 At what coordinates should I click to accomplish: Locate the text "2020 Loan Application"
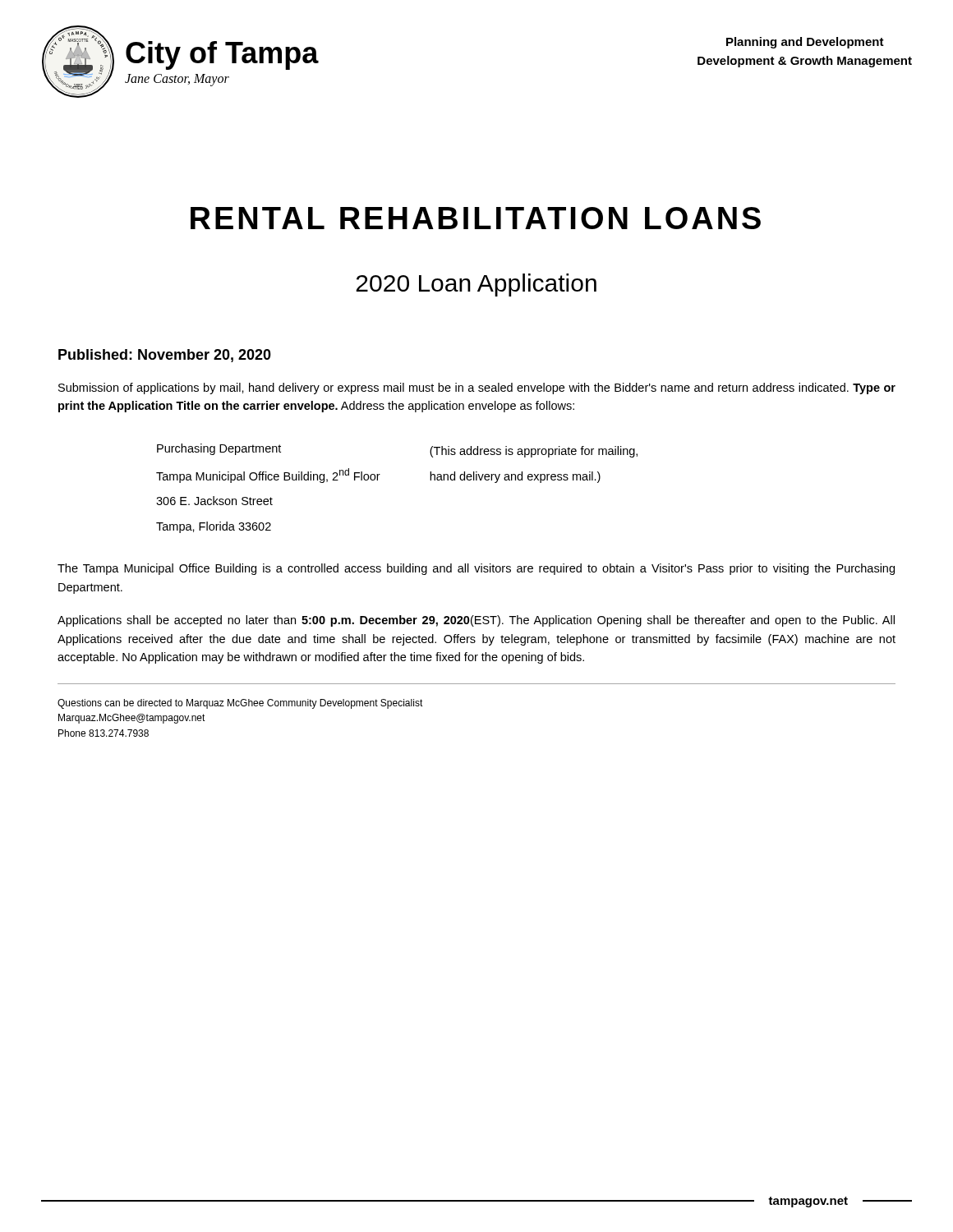tap(476, 283)
